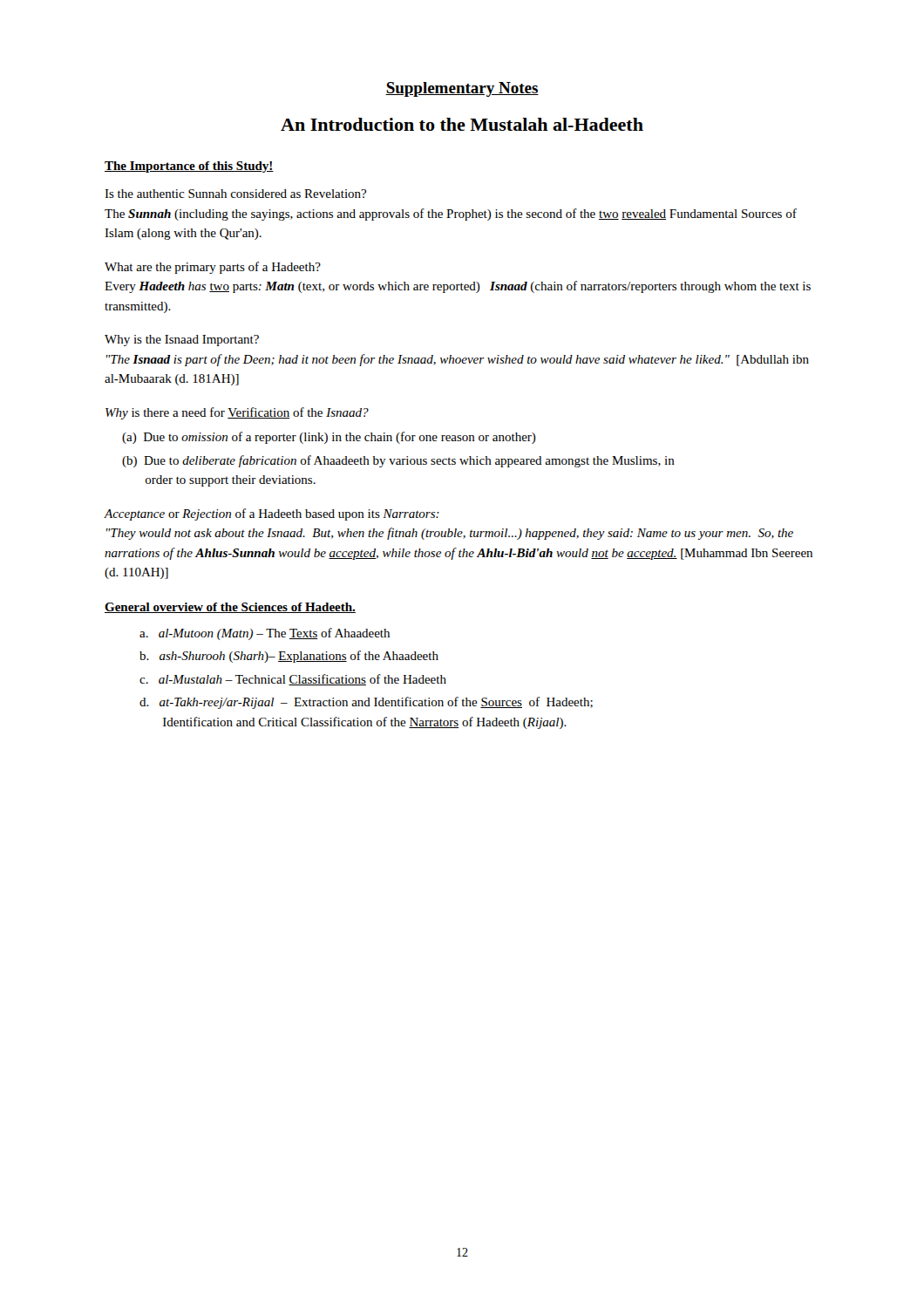Point to the block starting "An Introduction to the"
The width and height of the screenshot is (924, 1308).
pos(462,124)
